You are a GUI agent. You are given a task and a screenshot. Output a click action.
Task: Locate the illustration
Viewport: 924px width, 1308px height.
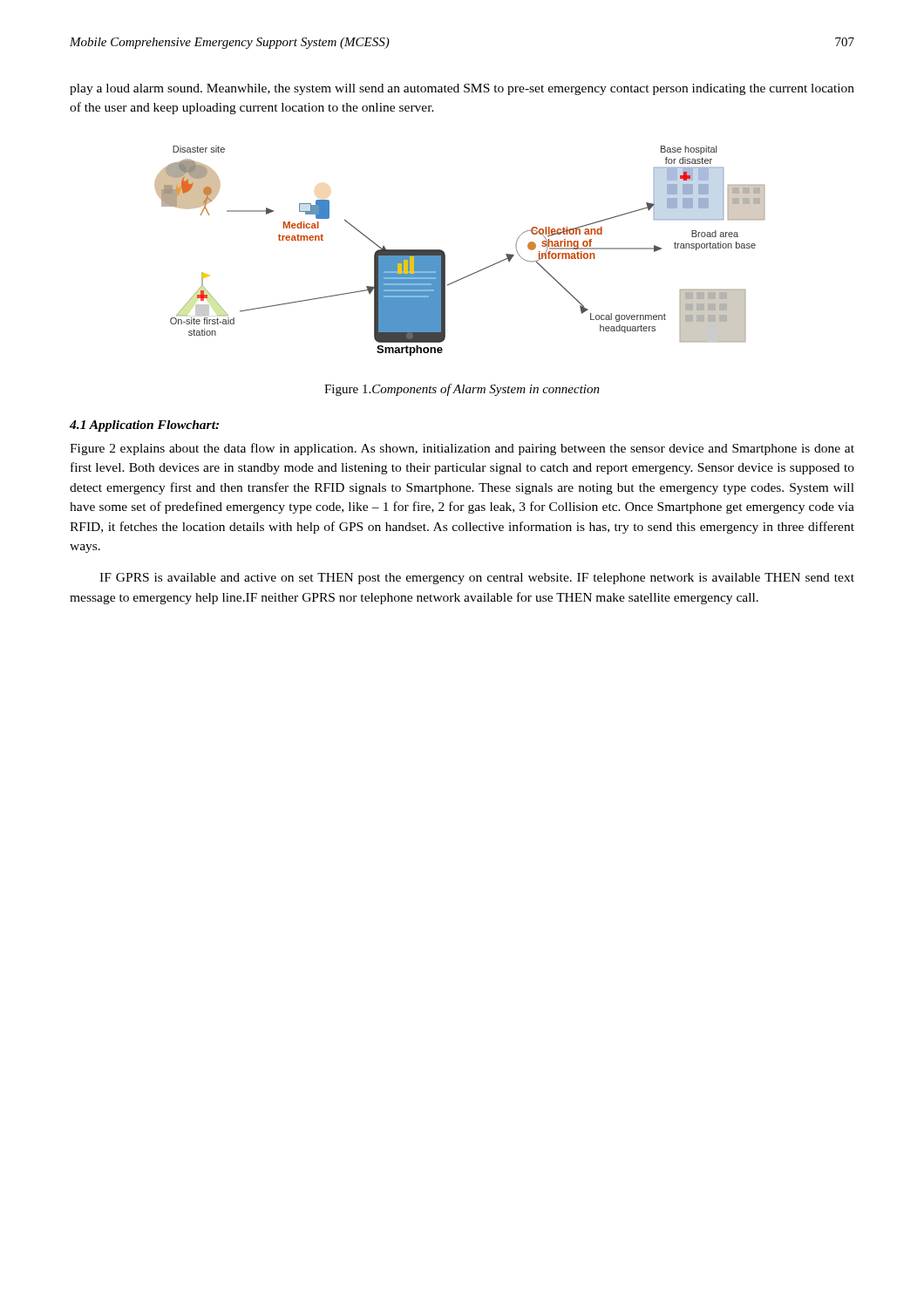point(462,255)
